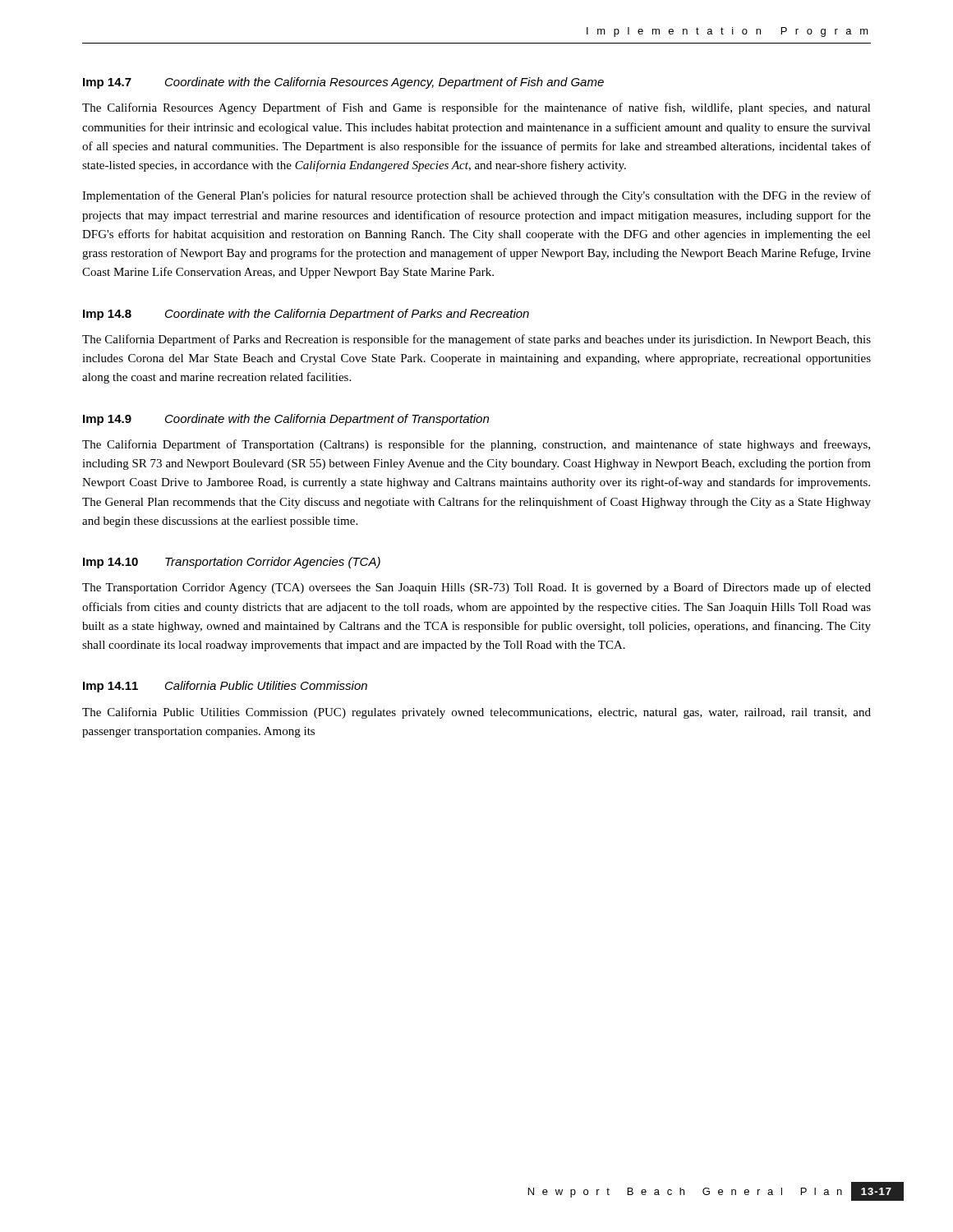
Task: Locate the region starting "Imp 14.7 Coordinate with the California Resources Agency,"
Action: [343, 82]
